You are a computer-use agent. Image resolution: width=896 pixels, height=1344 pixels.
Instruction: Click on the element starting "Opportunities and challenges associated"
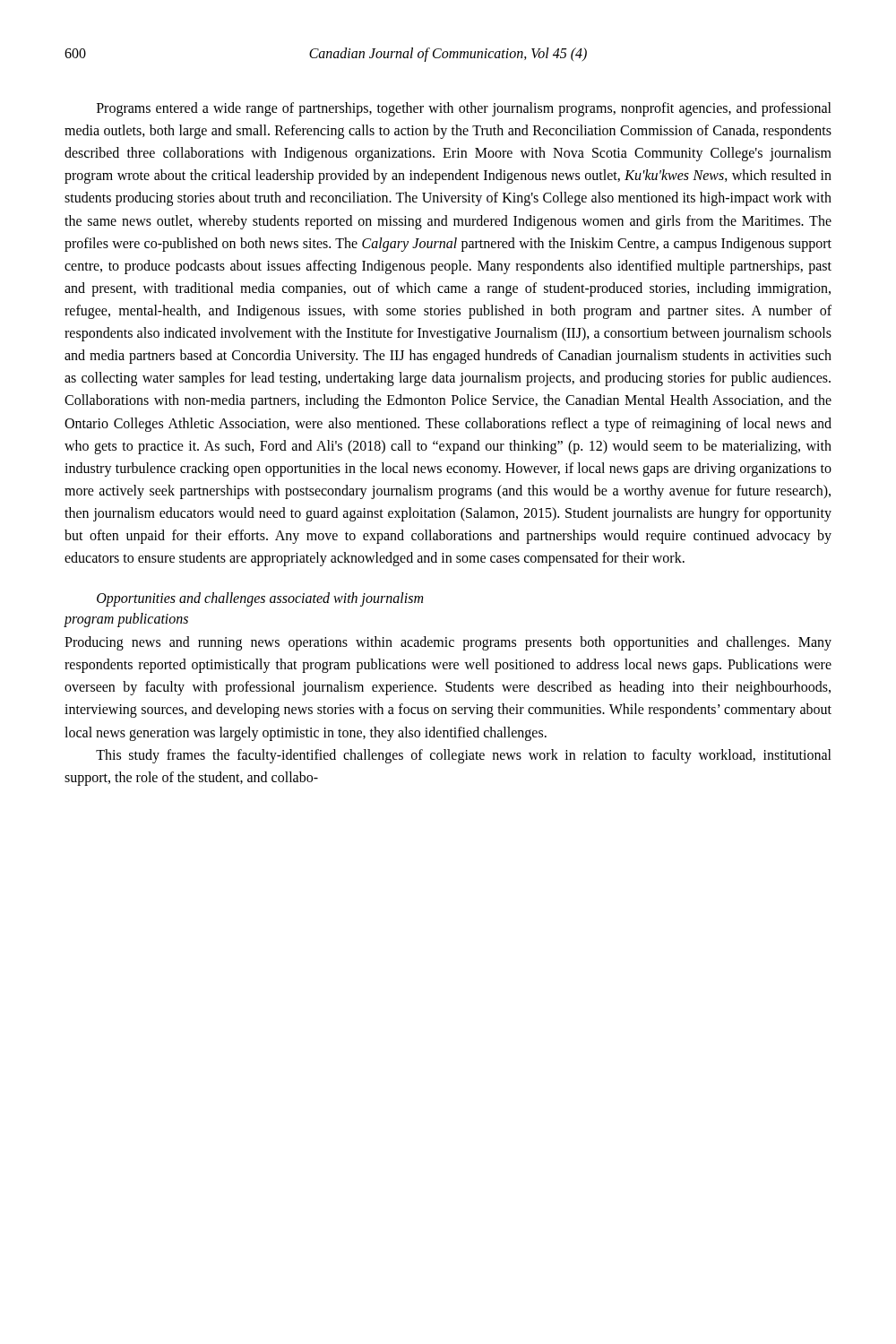click(244, 608)
